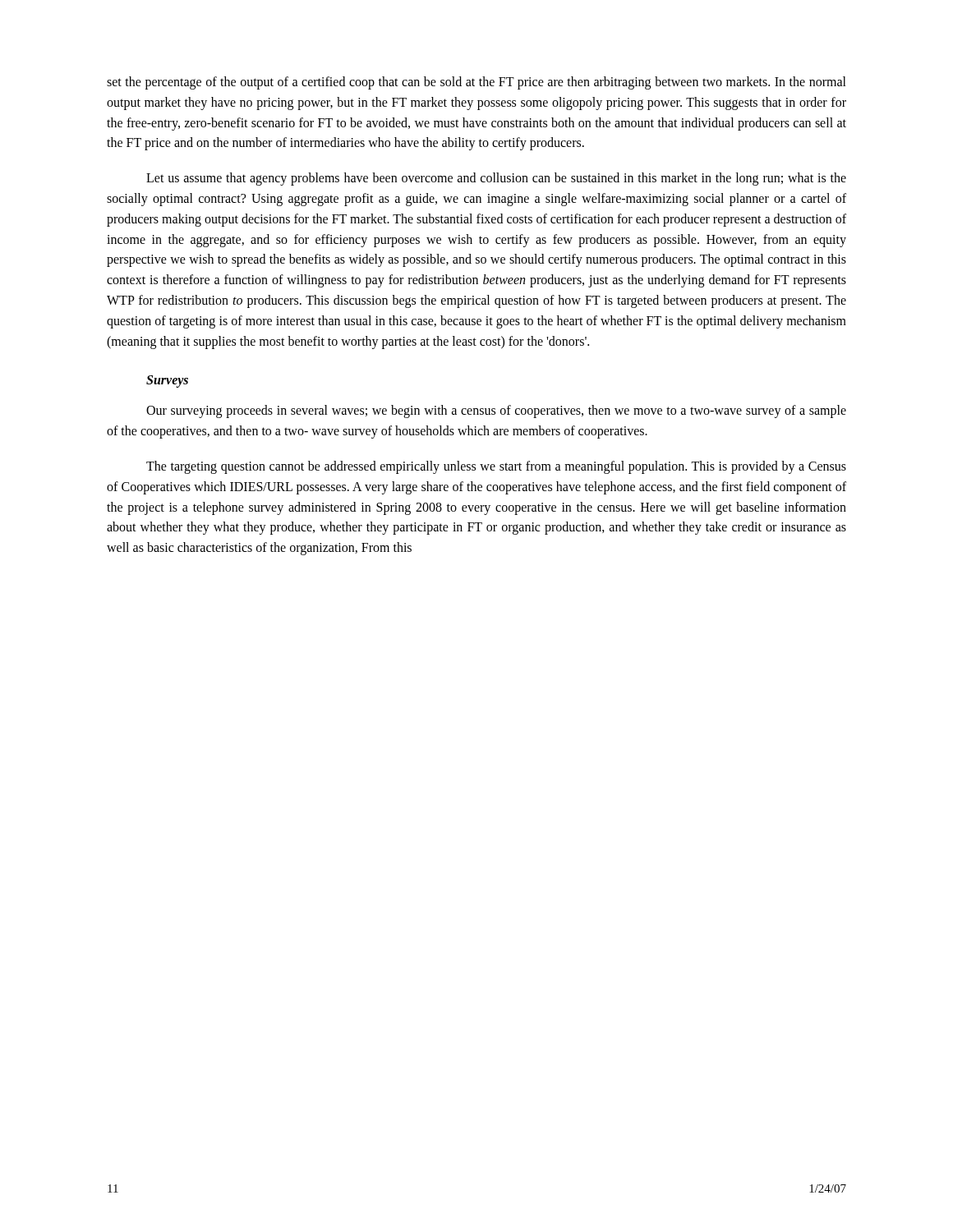Click on the text block with the text "set the percentage of the output of"
The height and width of the screenshot is (1232, 953).
pos(476,113)
